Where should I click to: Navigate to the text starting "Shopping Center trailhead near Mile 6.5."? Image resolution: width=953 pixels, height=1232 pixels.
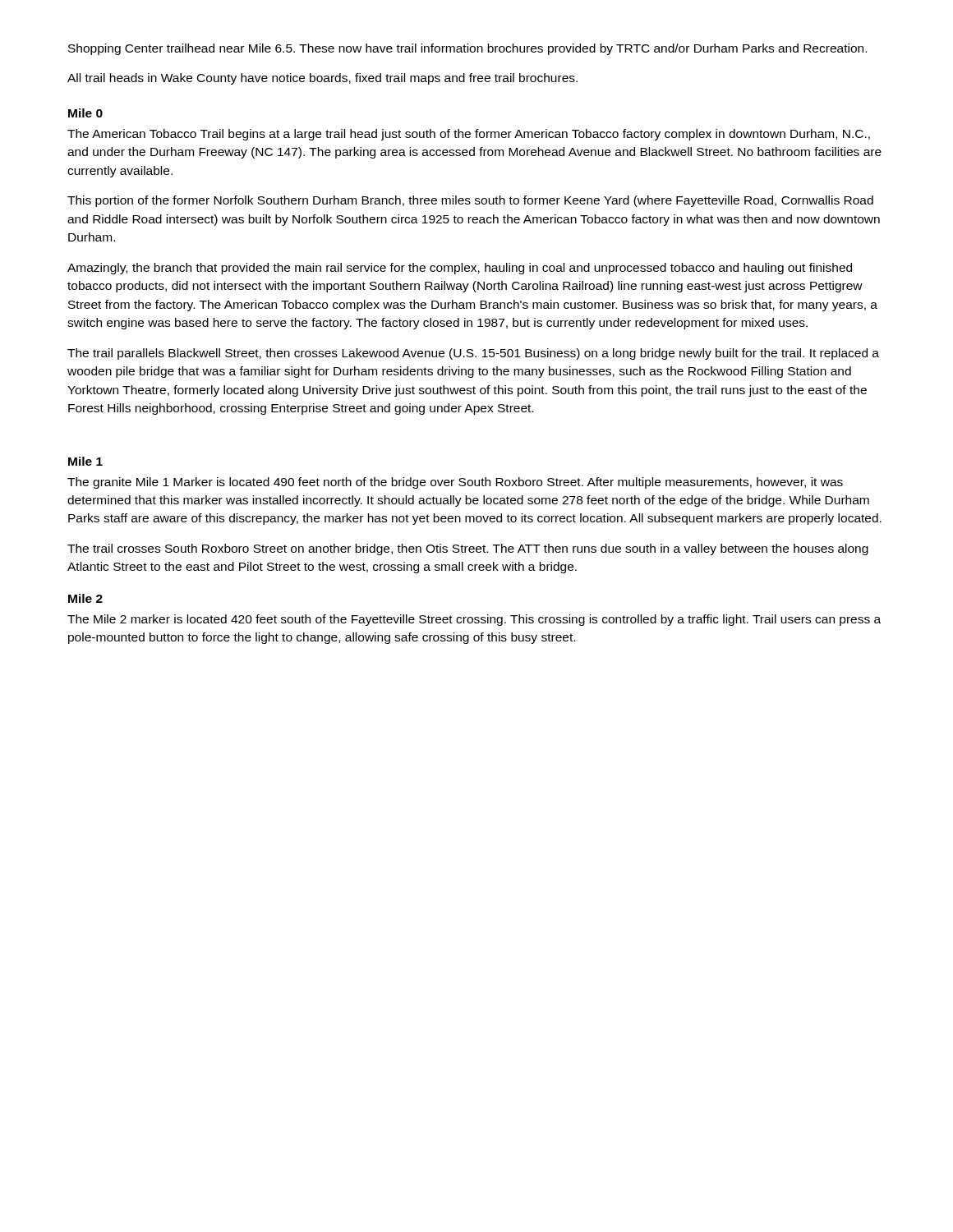pos(468,48)
